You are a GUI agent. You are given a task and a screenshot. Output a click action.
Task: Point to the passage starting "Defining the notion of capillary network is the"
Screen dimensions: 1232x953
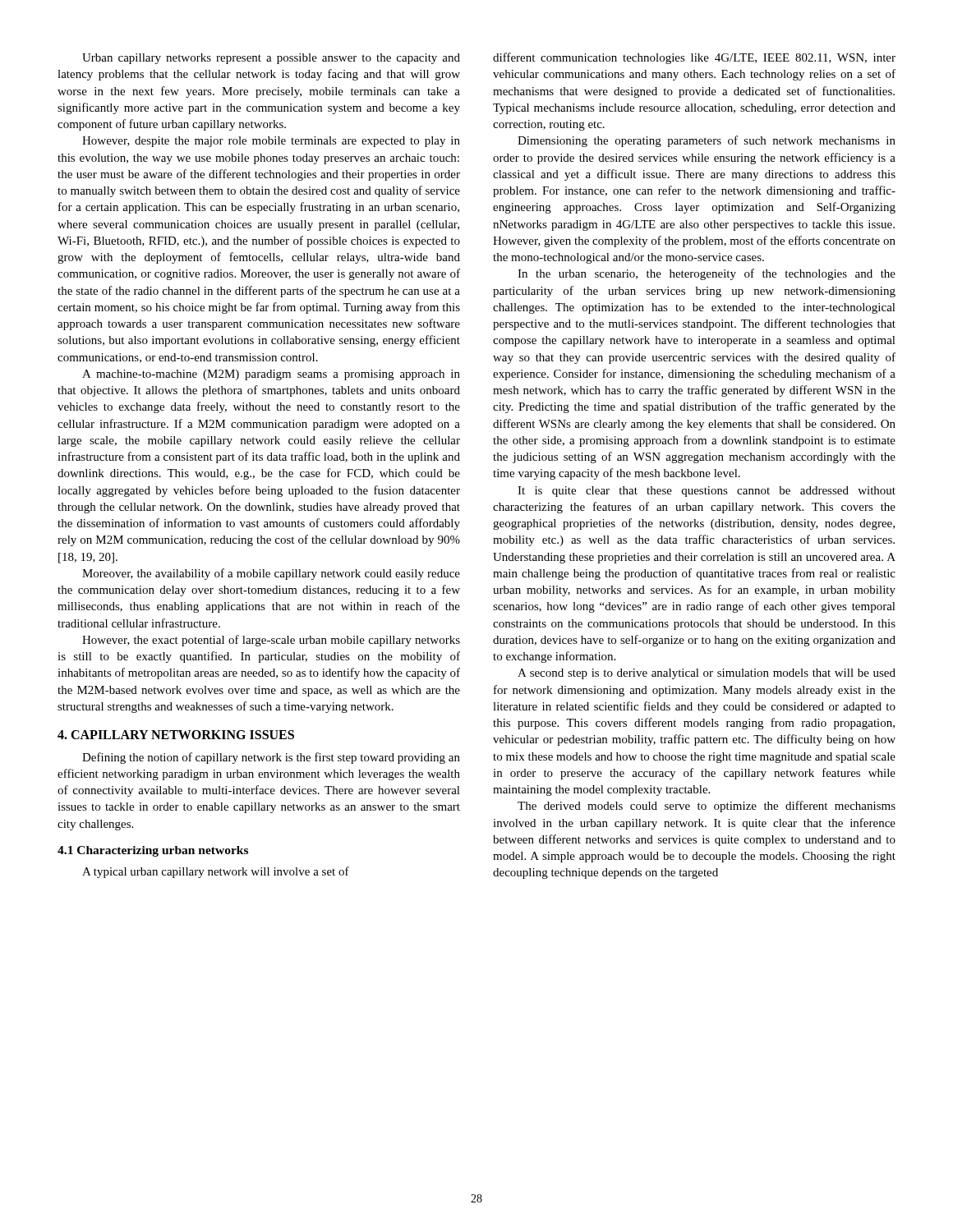(x=259, y=790)
